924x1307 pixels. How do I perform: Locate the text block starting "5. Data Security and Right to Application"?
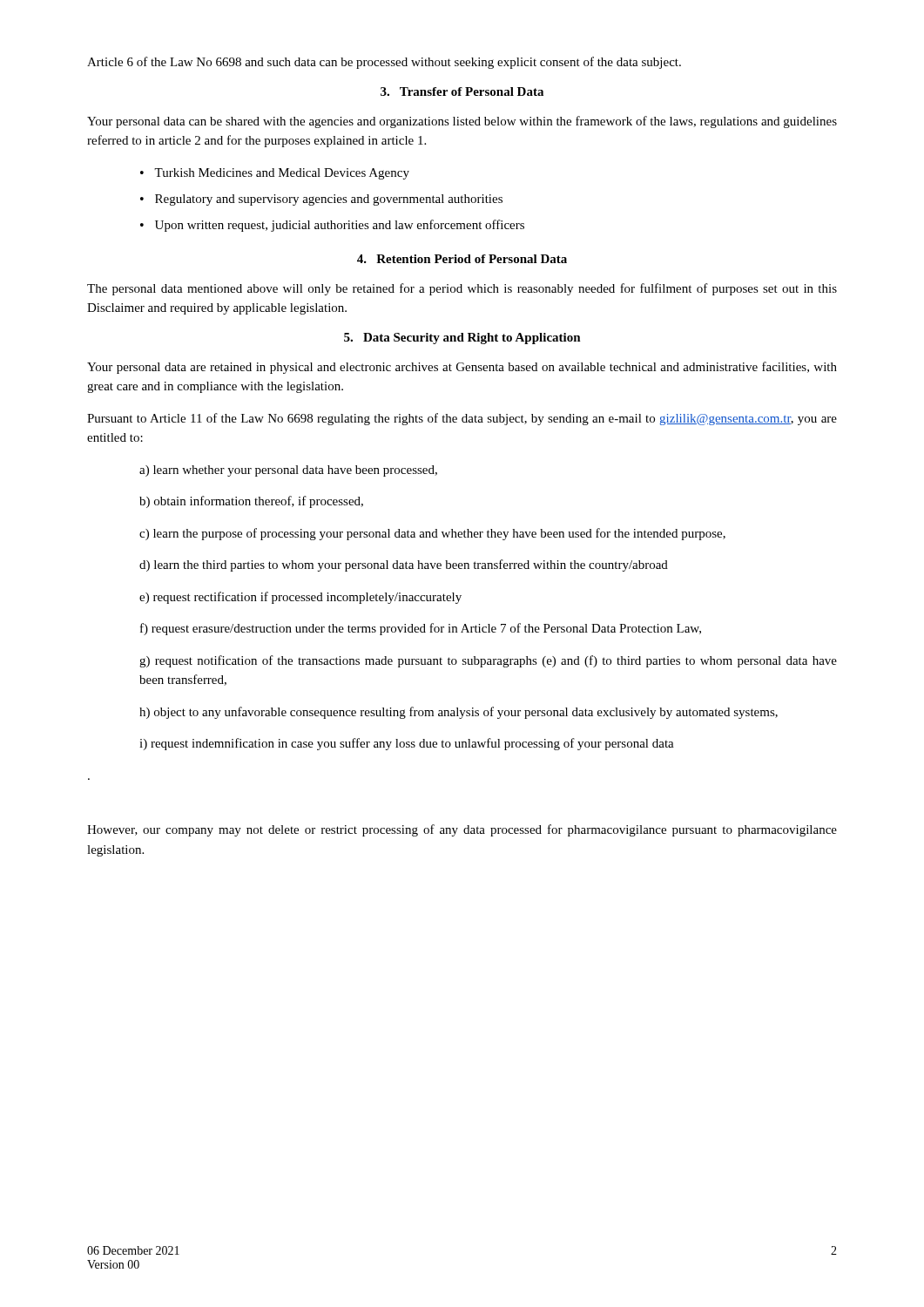pyautogui.click(x=462, y=337)
